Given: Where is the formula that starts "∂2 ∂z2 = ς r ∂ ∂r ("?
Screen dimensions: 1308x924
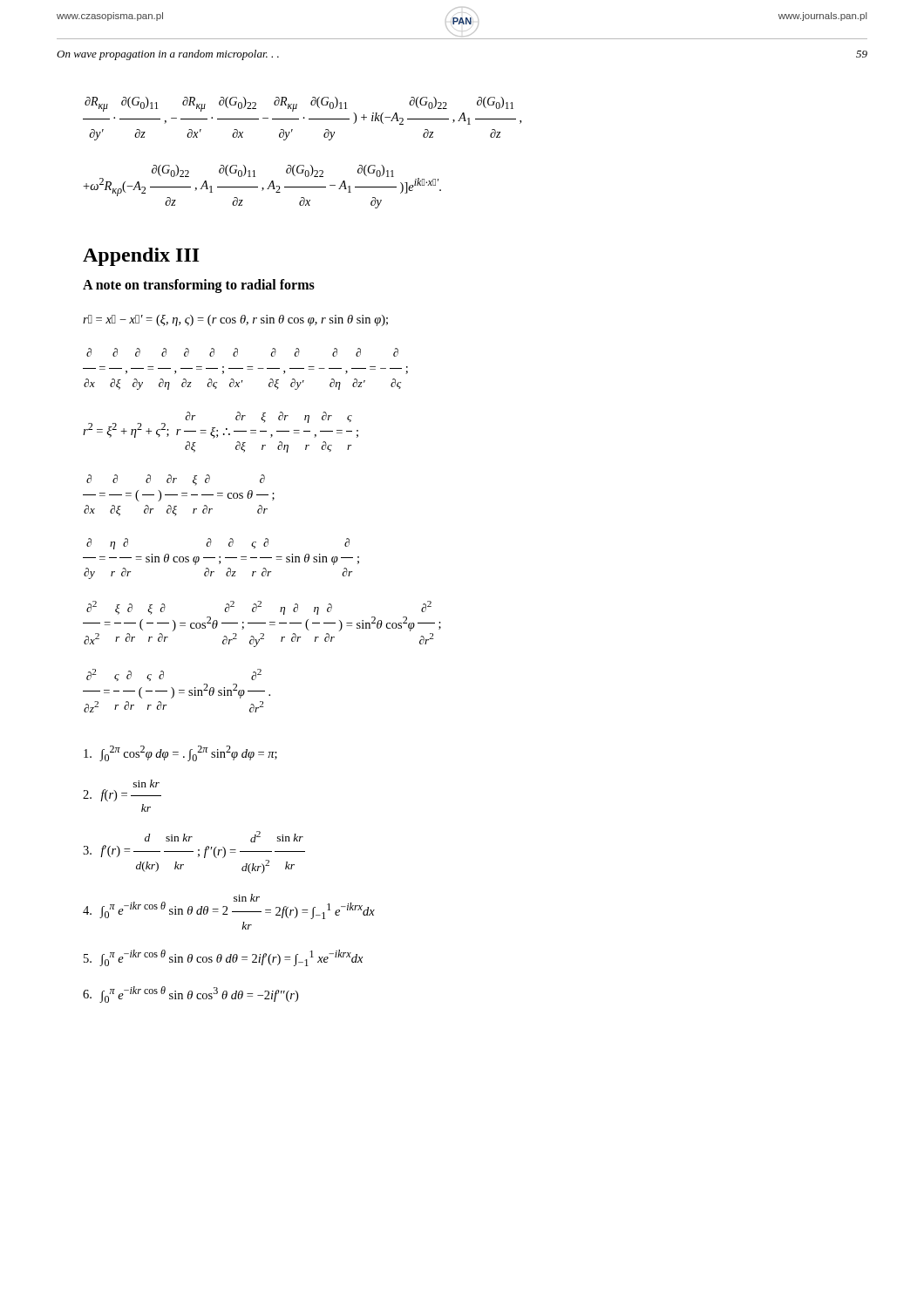Looking at the screenshot, I should pyautogui.click(x=177, y=691).
